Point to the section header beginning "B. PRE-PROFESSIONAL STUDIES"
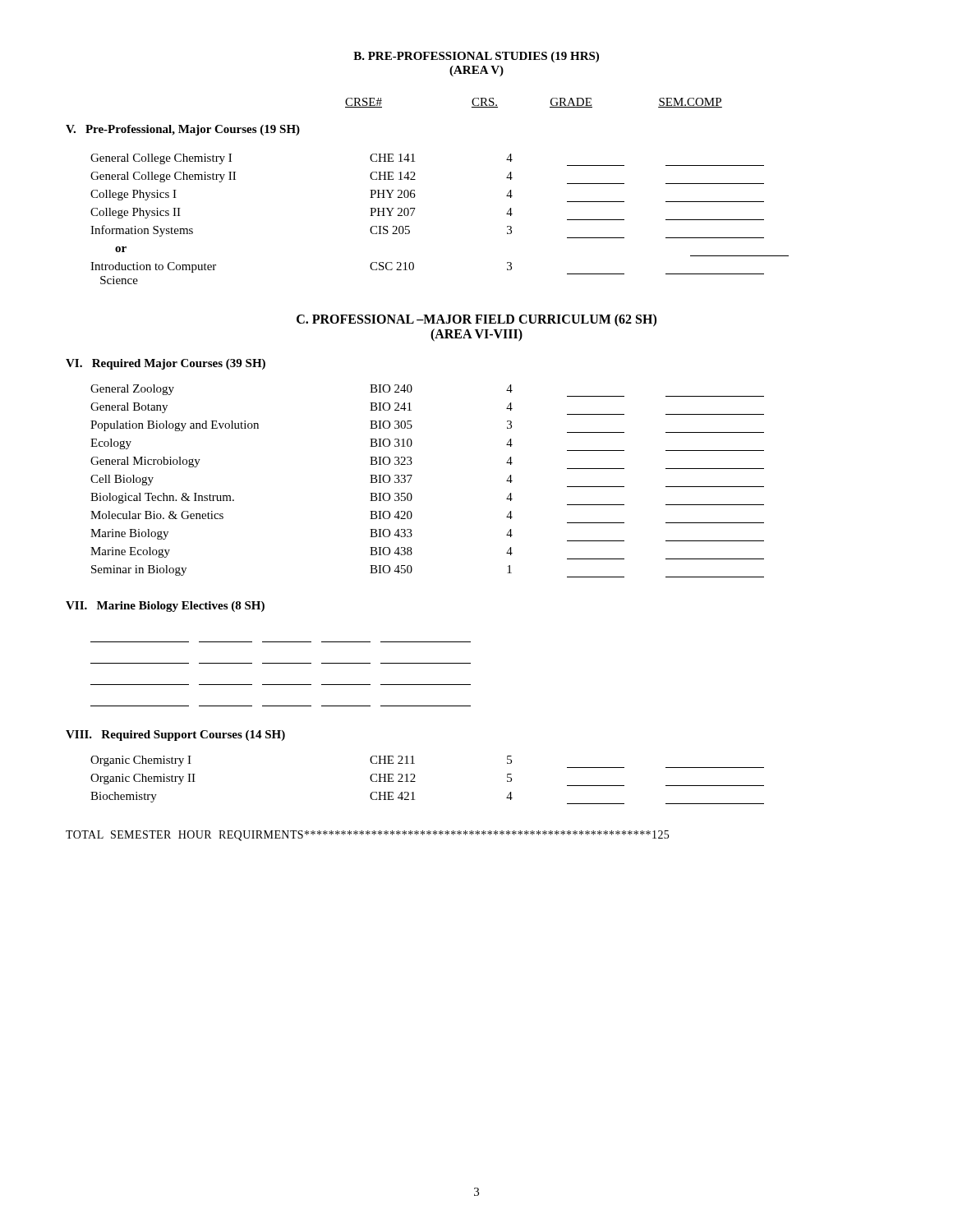Image resolution: width=953 pixels, height=1232 pixels. [476, 63]
